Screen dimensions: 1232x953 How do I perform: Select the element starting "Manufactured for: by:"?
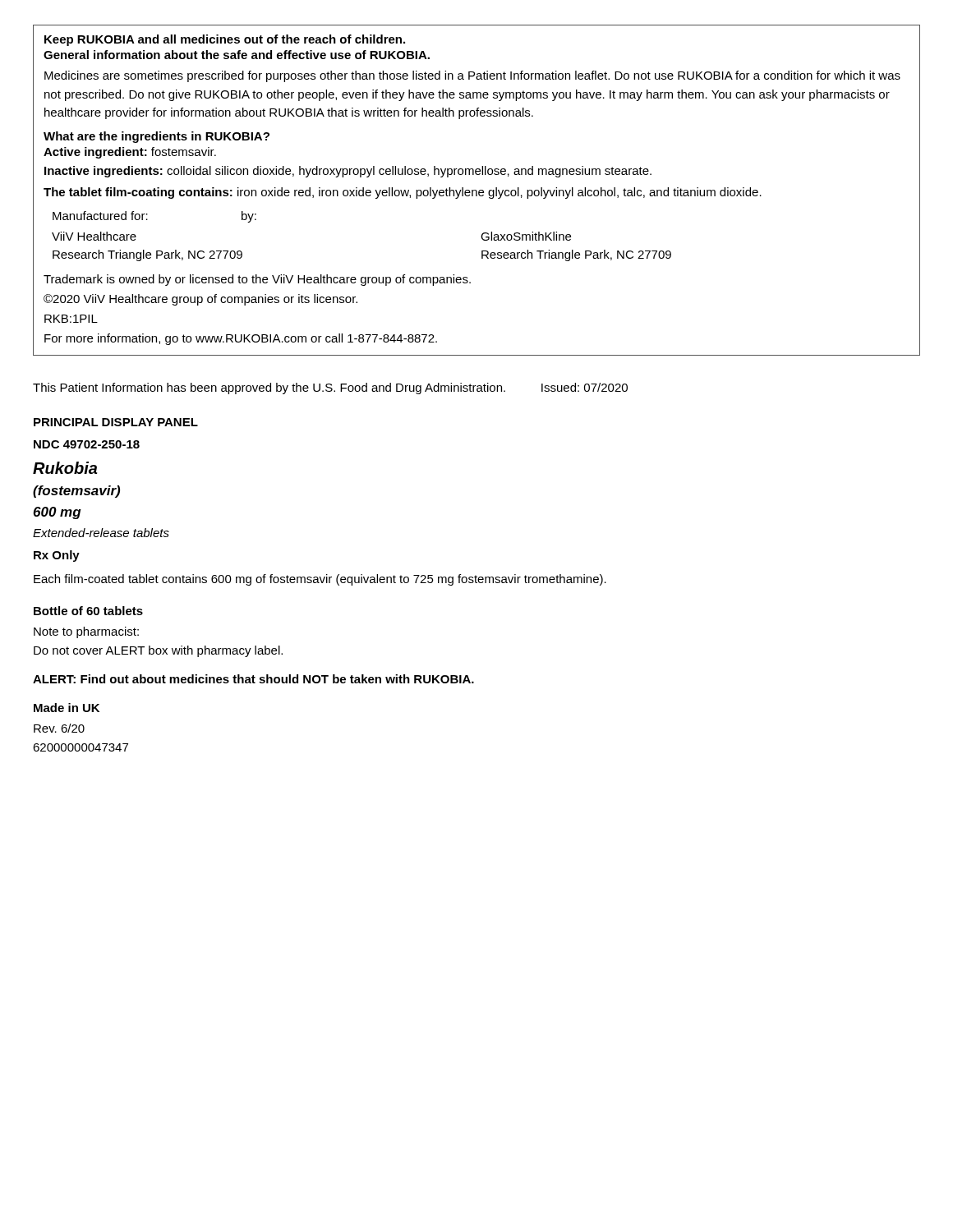(150, 215)
